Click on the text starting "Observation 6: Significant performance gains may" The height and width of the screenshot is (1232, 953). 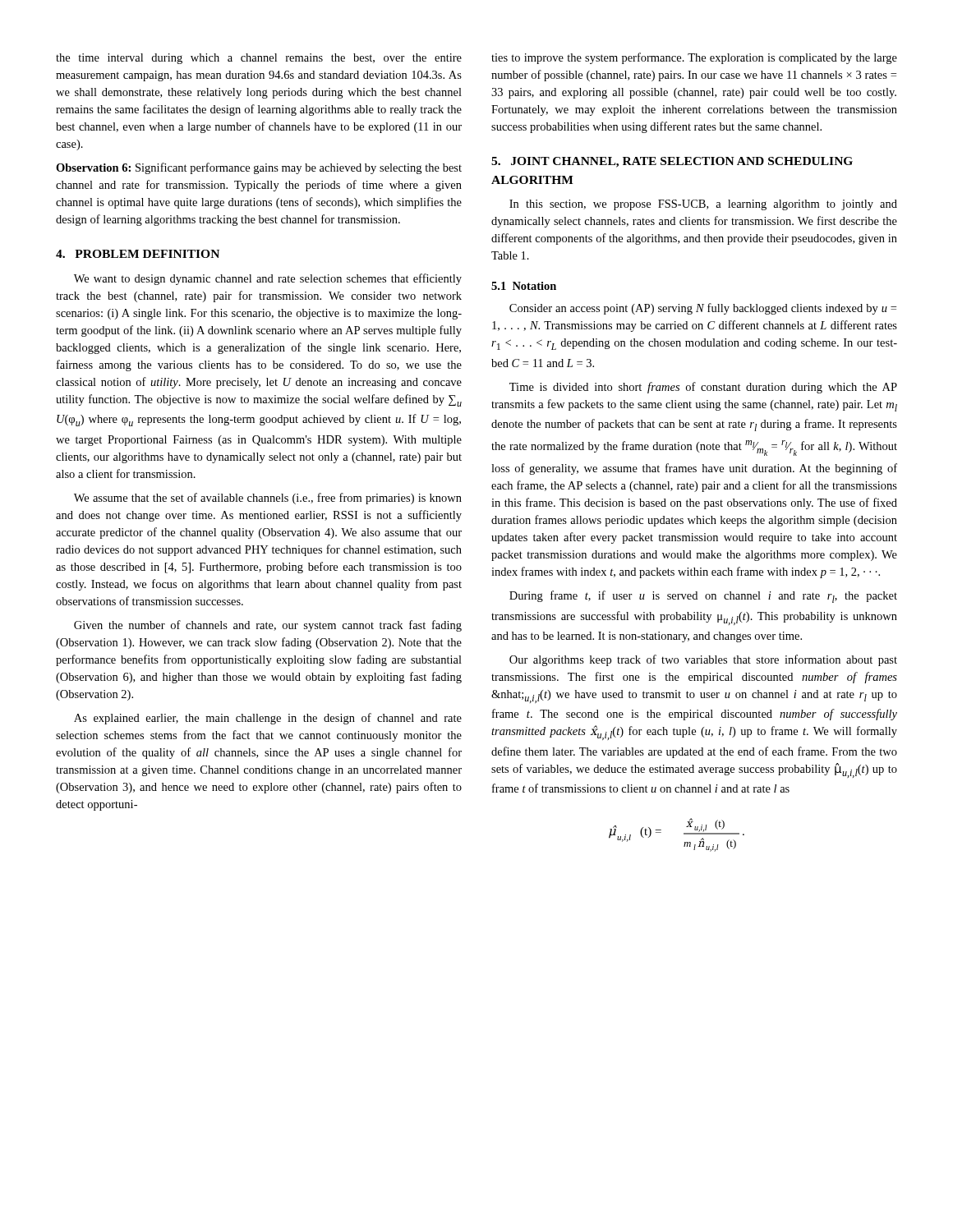[259, 194]
